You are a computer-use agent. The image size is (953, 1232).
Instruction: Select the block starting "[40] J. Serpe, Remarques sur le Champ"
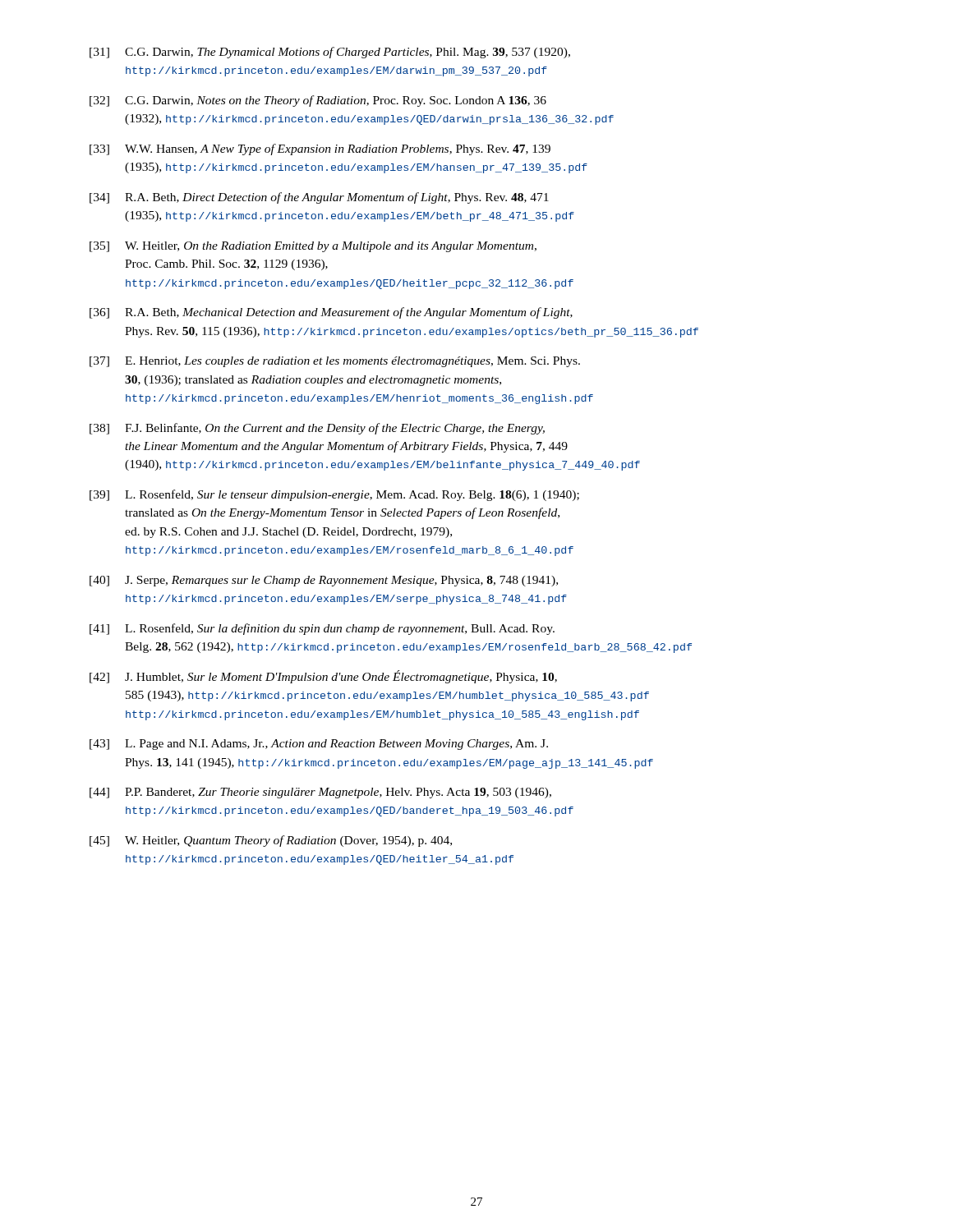[476, 589]
